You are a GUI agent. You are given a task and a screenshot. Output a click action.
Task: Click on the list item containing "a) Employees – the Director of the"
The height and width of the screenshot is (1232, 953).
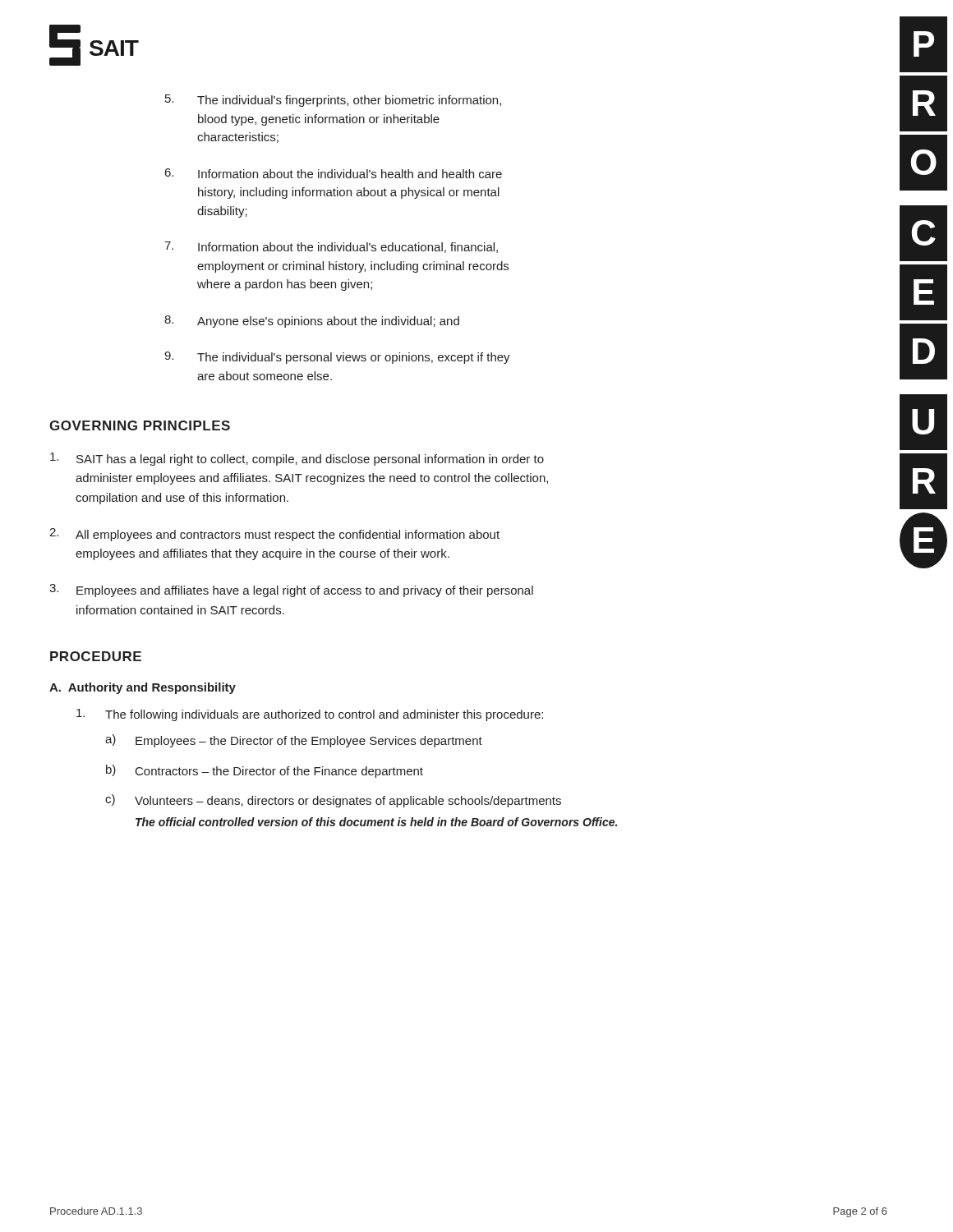click(294, 741)
